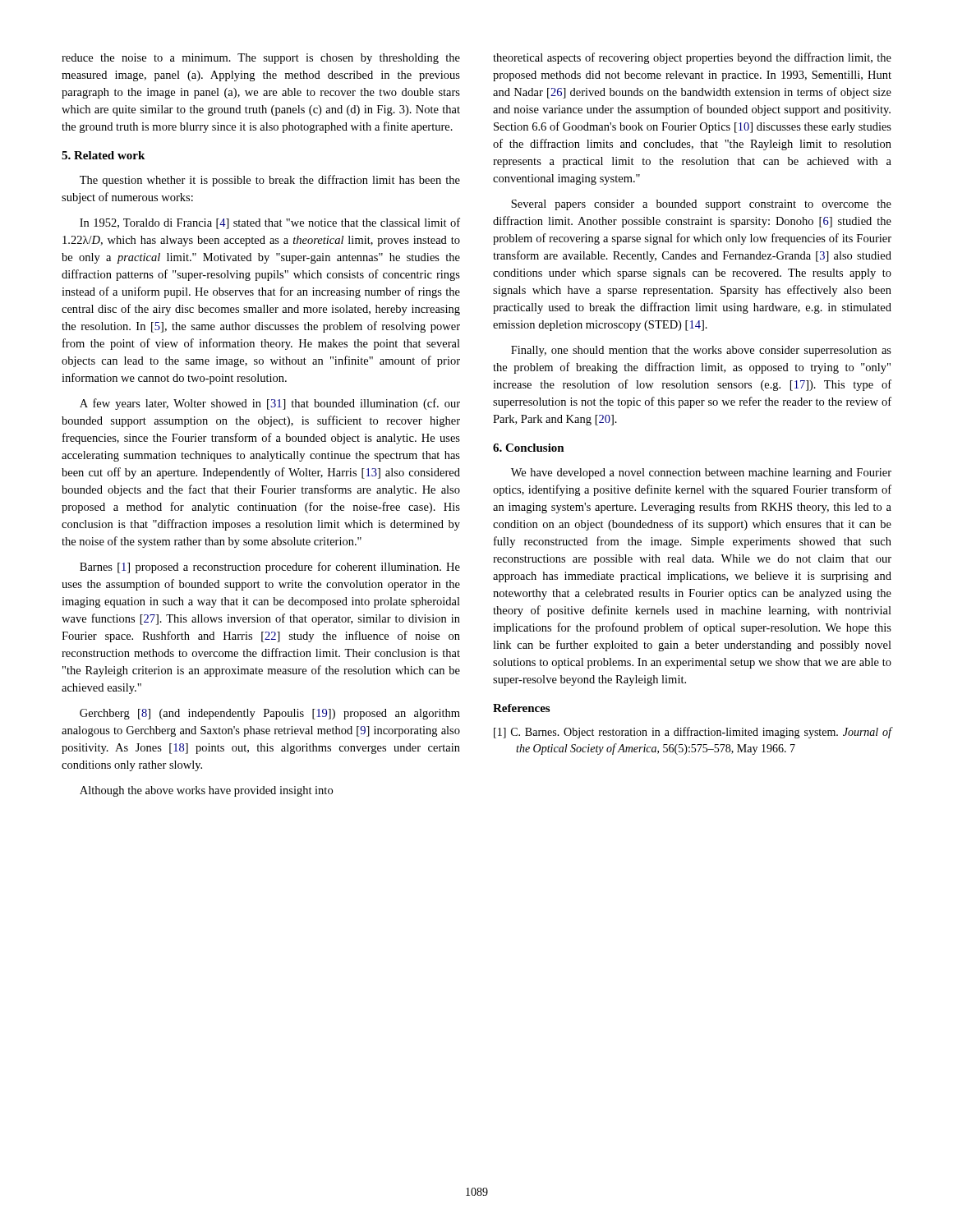Find the text starting "[1] C. Barnes. Object restoration in a diffraction-limited"
Image resolution: width=953 pixels, height=1232 pixels.
pos(692,741)
